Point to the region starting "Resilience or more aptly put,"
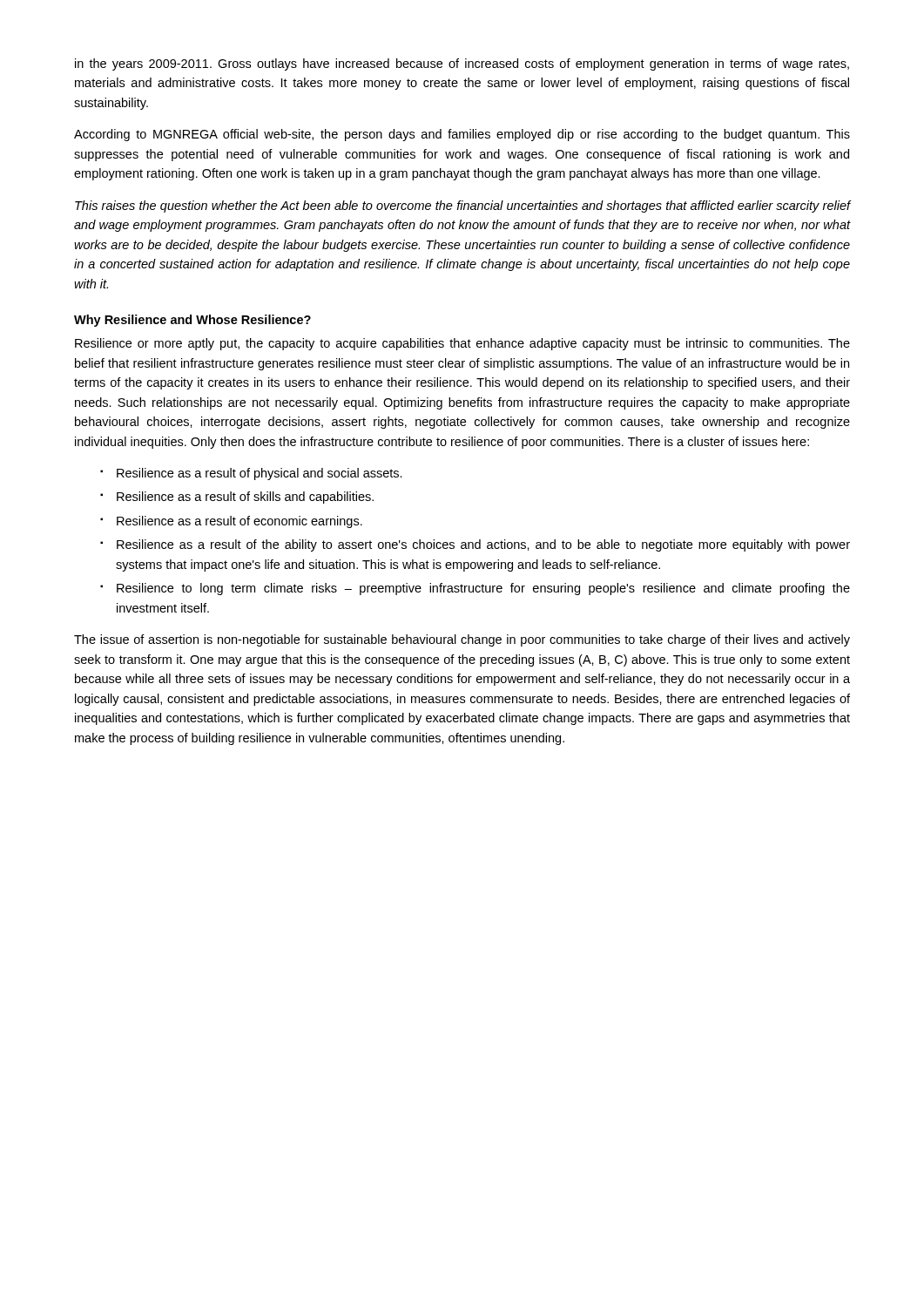Viewport: 924px width, 1307px height. [x=462, y=392]
